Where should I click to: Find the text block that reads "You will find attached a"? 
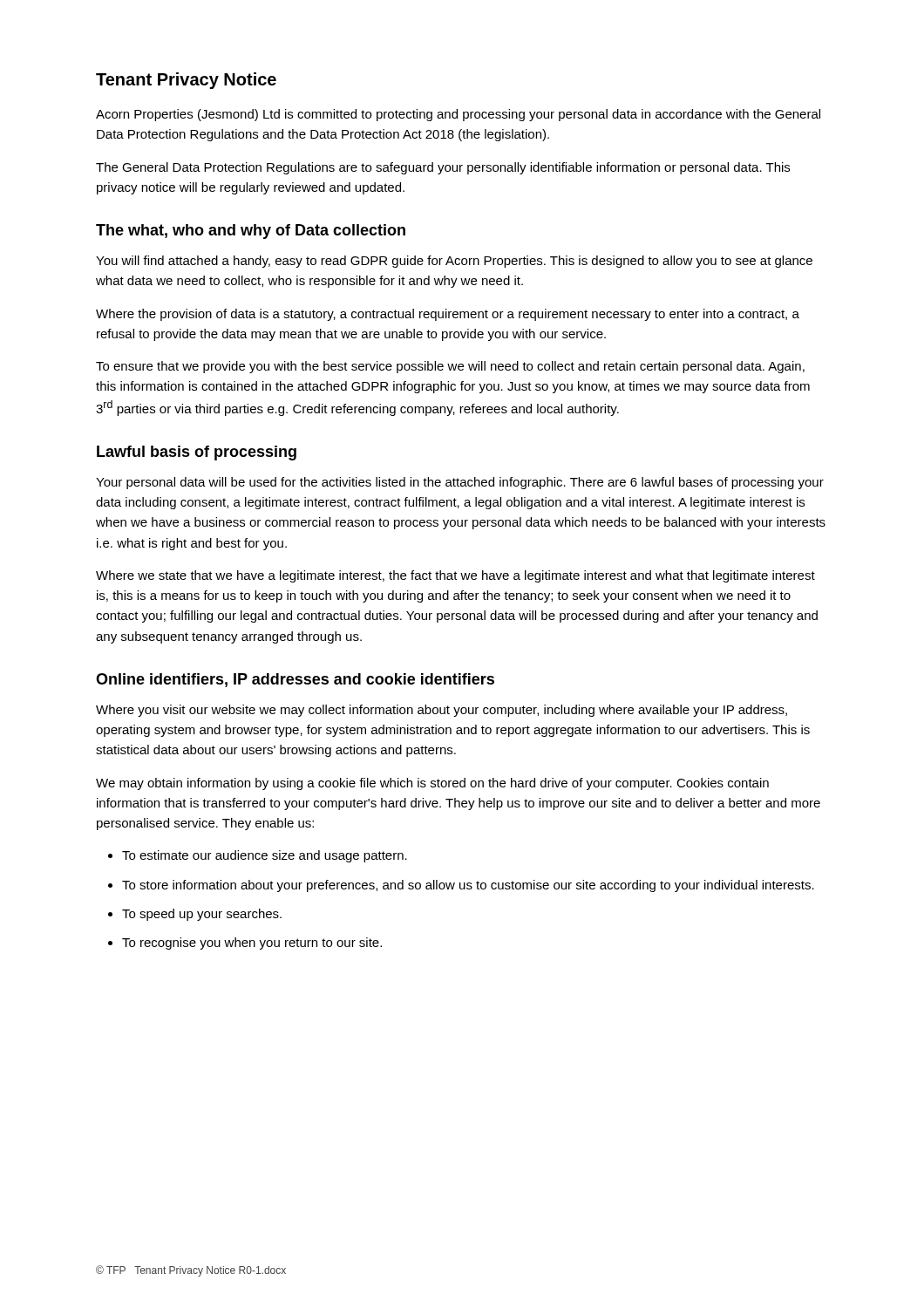pos(454,270)
